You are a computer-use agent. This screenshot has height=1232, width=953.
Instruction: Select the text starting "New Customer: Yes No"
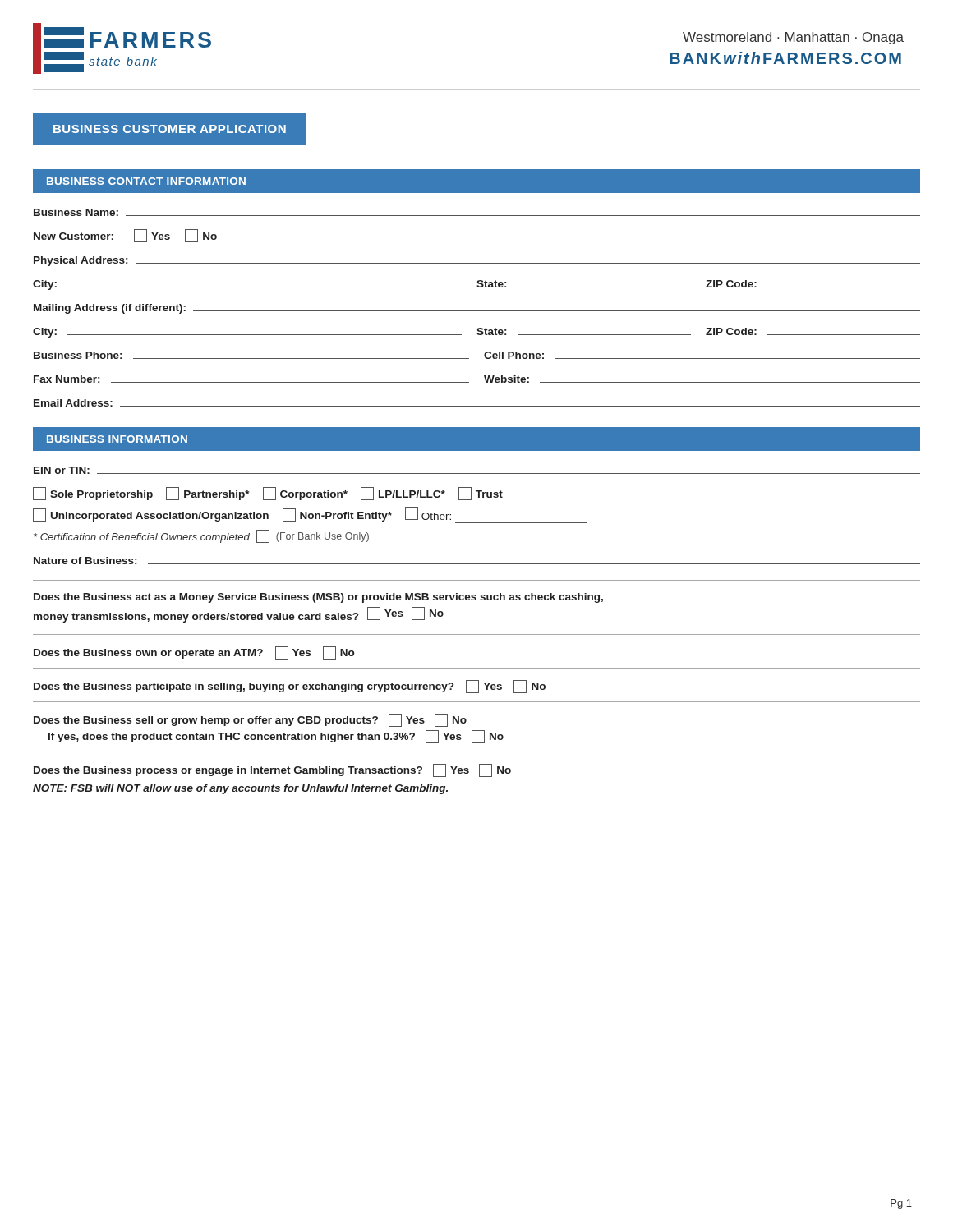pos(125,236)
